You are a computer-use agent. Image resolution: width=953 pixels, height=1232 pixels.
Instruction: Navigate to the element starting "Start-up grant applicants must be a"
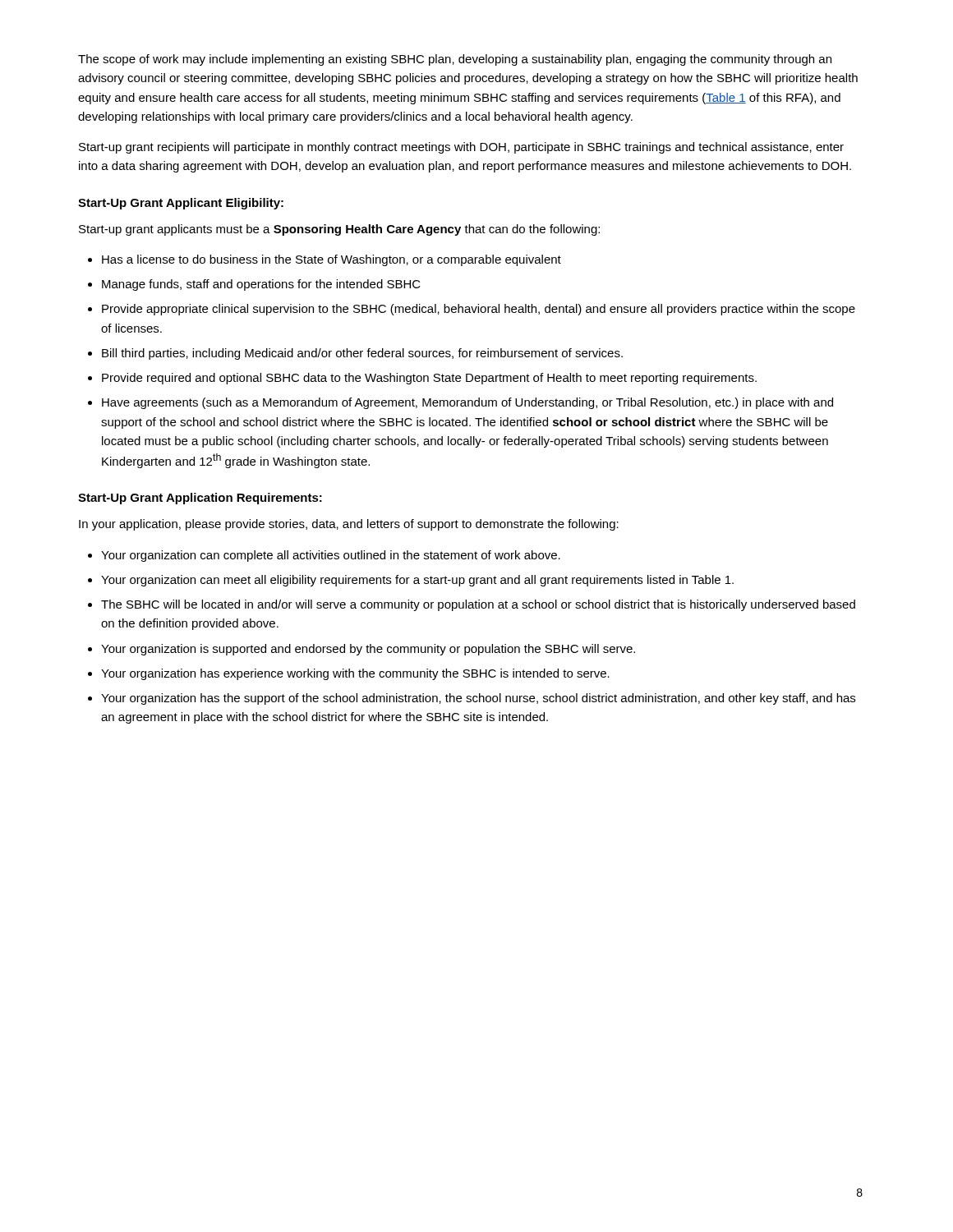(339, 228)
